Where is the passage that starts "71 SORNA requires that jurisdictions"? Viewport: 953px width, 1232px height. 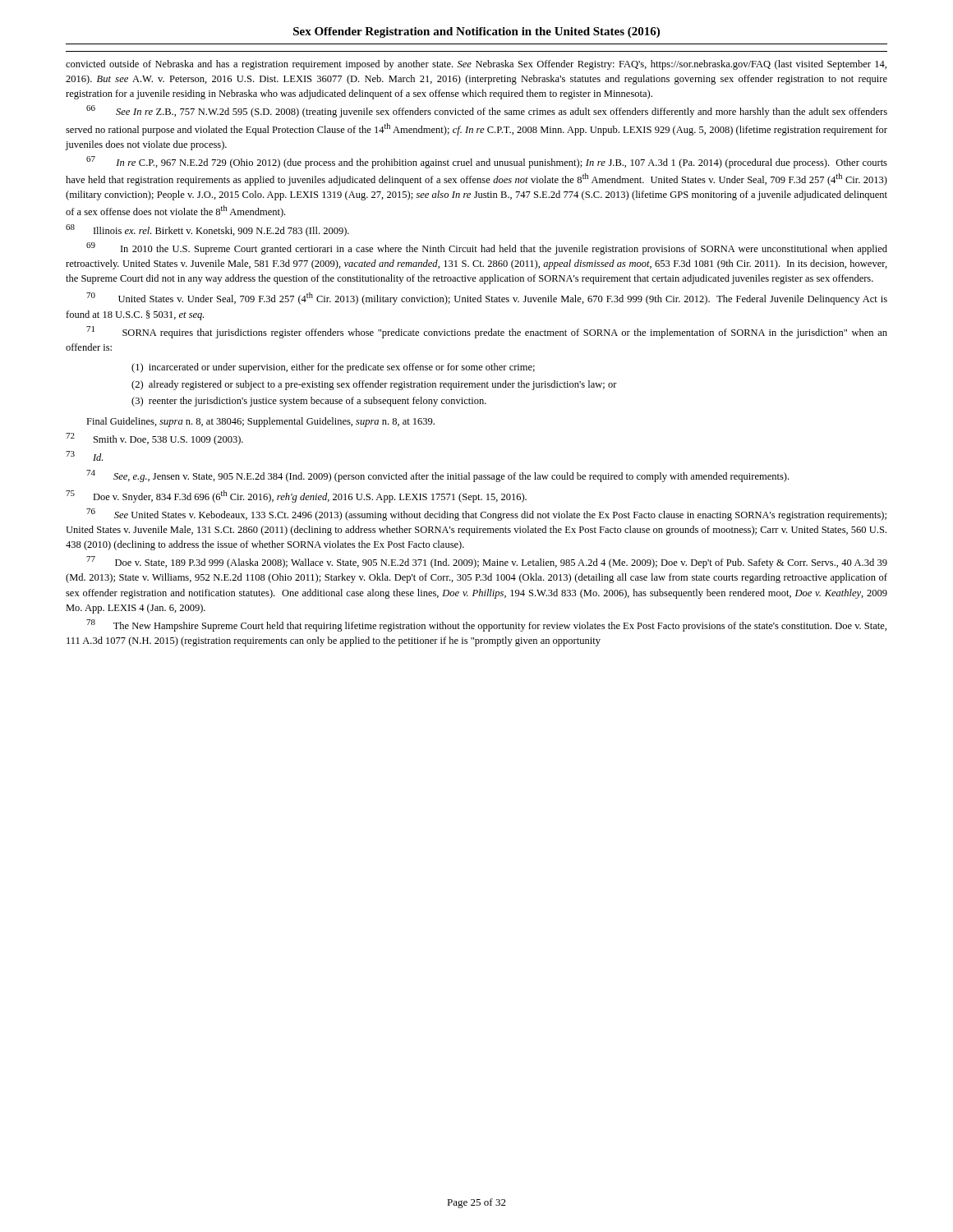pos(476,340)
